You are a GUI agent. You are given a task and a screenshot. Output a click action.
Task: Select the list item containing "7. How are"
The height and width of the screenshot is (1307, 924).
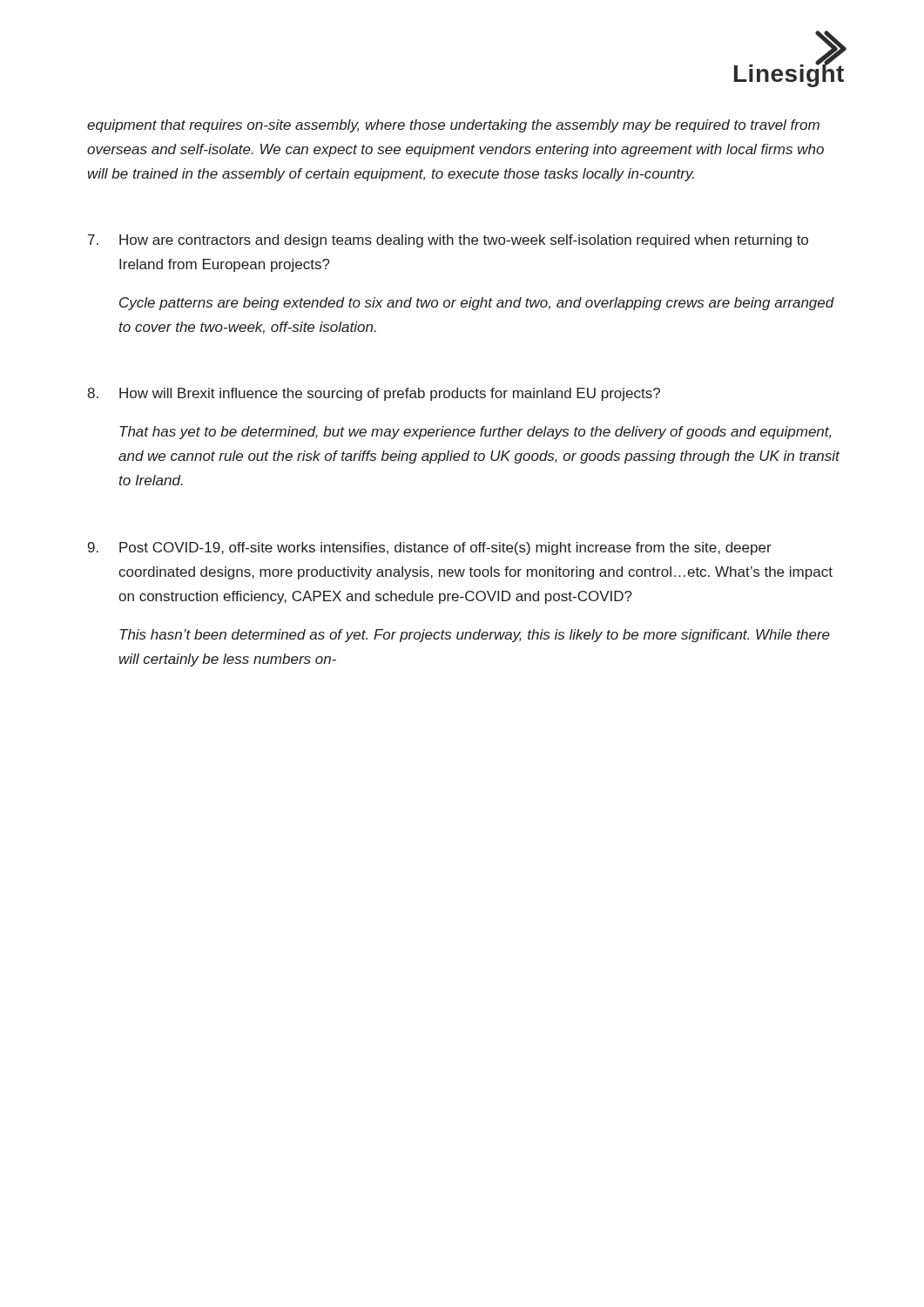pyautogui.click(x=466, y=253)
